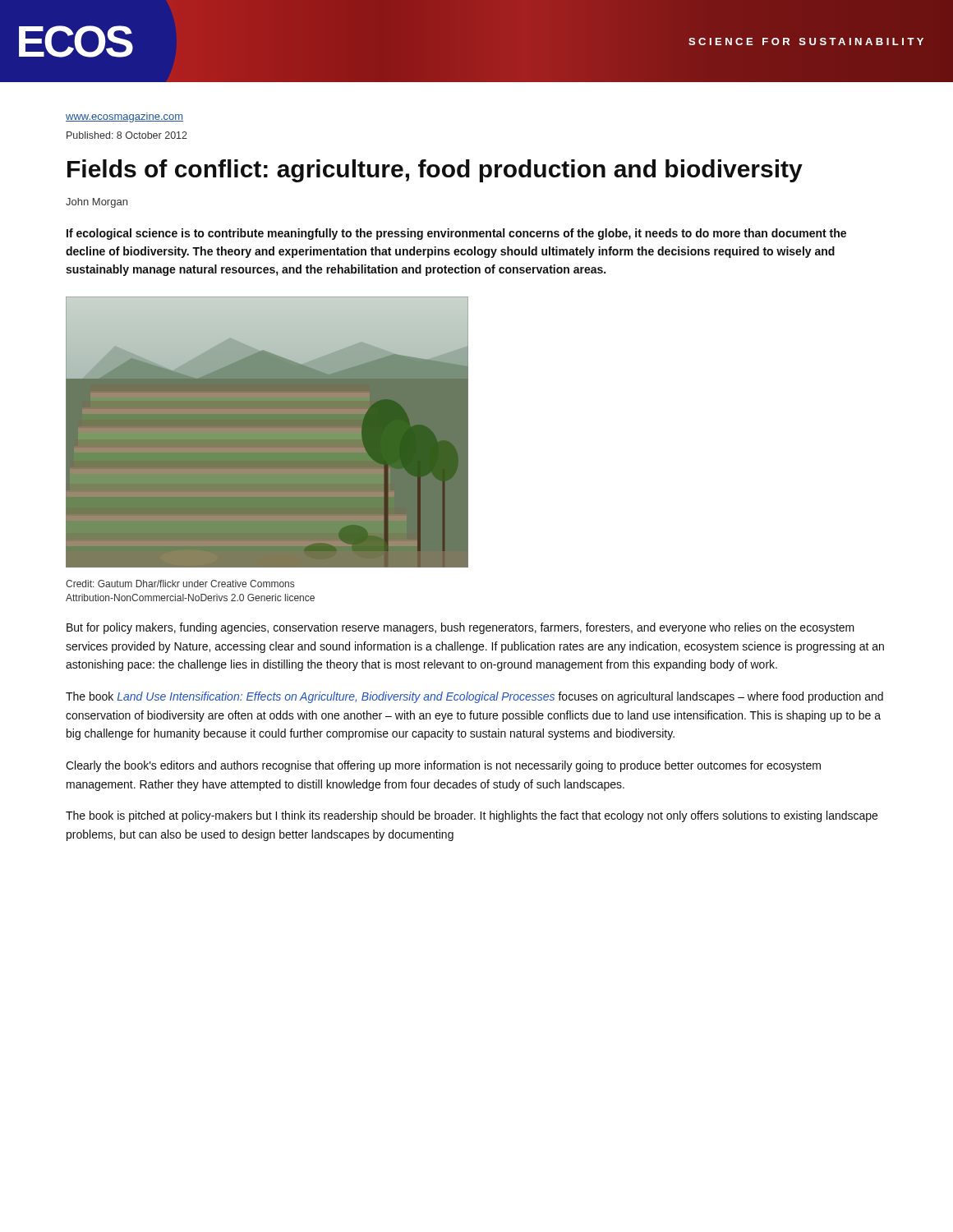Click on the passage starting "John Morgan"
953x1232 pixels.
pyautogui.click(x=97, y=202)
